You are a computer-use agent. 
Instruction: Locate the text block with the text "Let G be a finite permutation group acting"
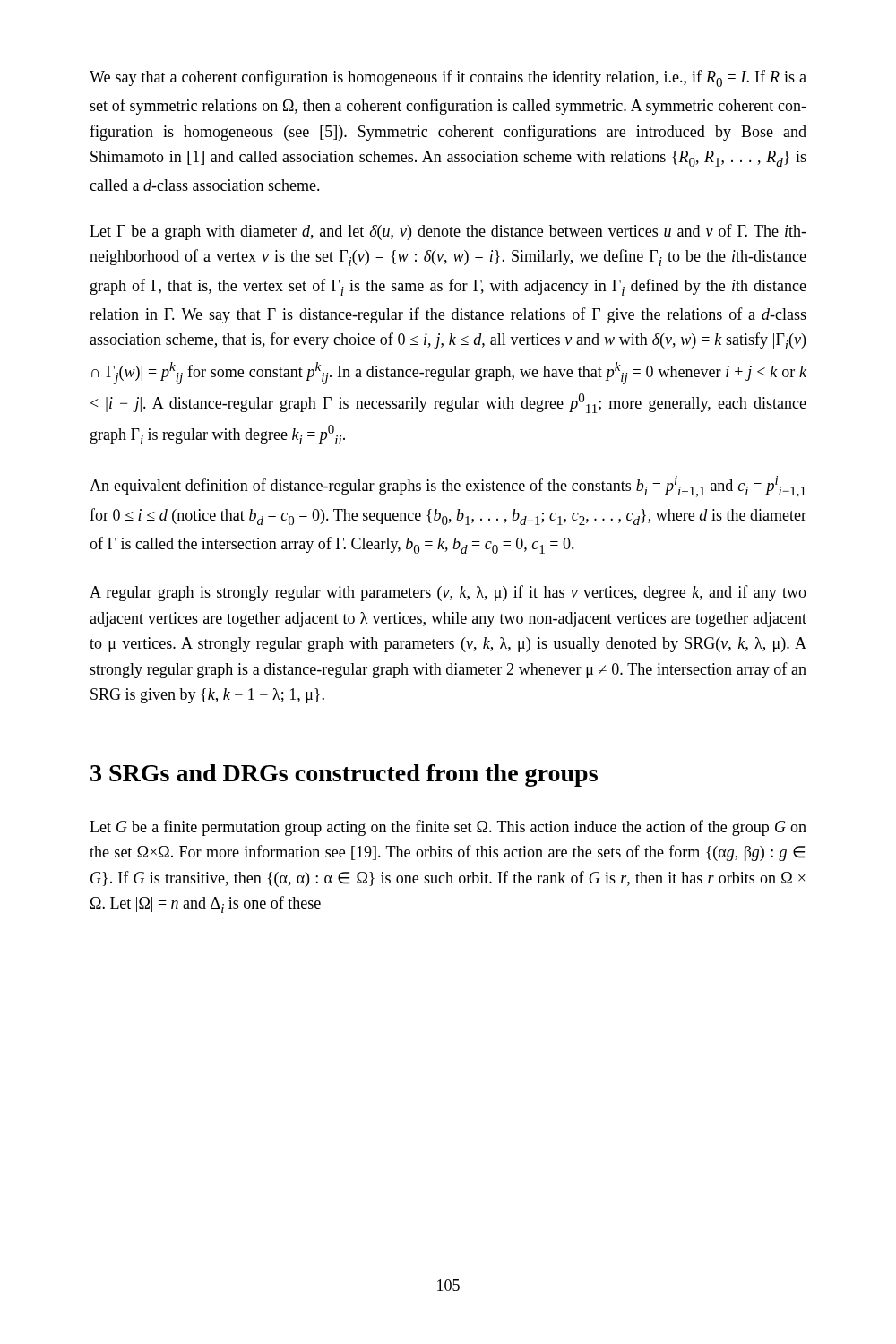point(448,867)
